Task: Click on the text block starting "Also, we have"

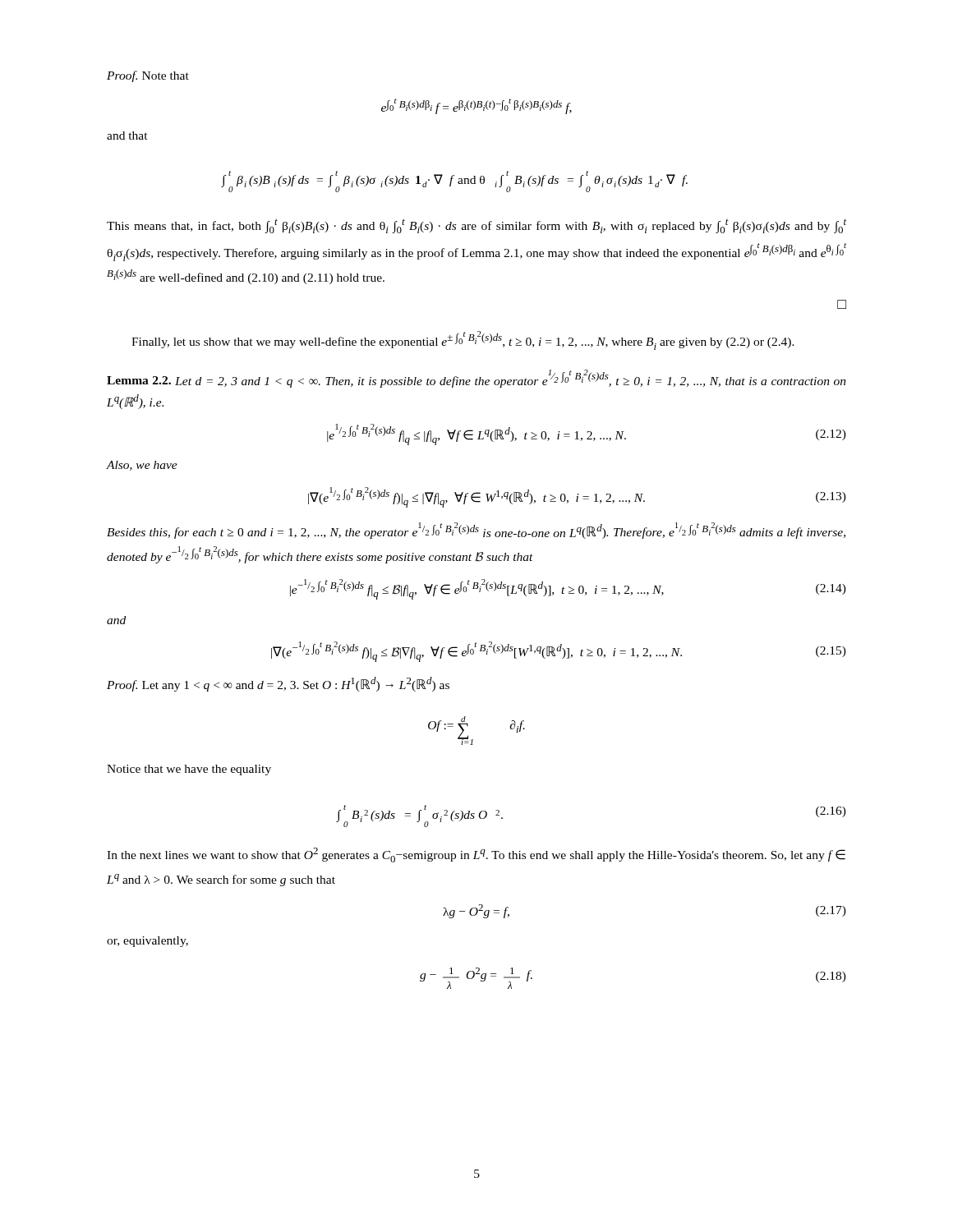Action: [x=142, y=465]
